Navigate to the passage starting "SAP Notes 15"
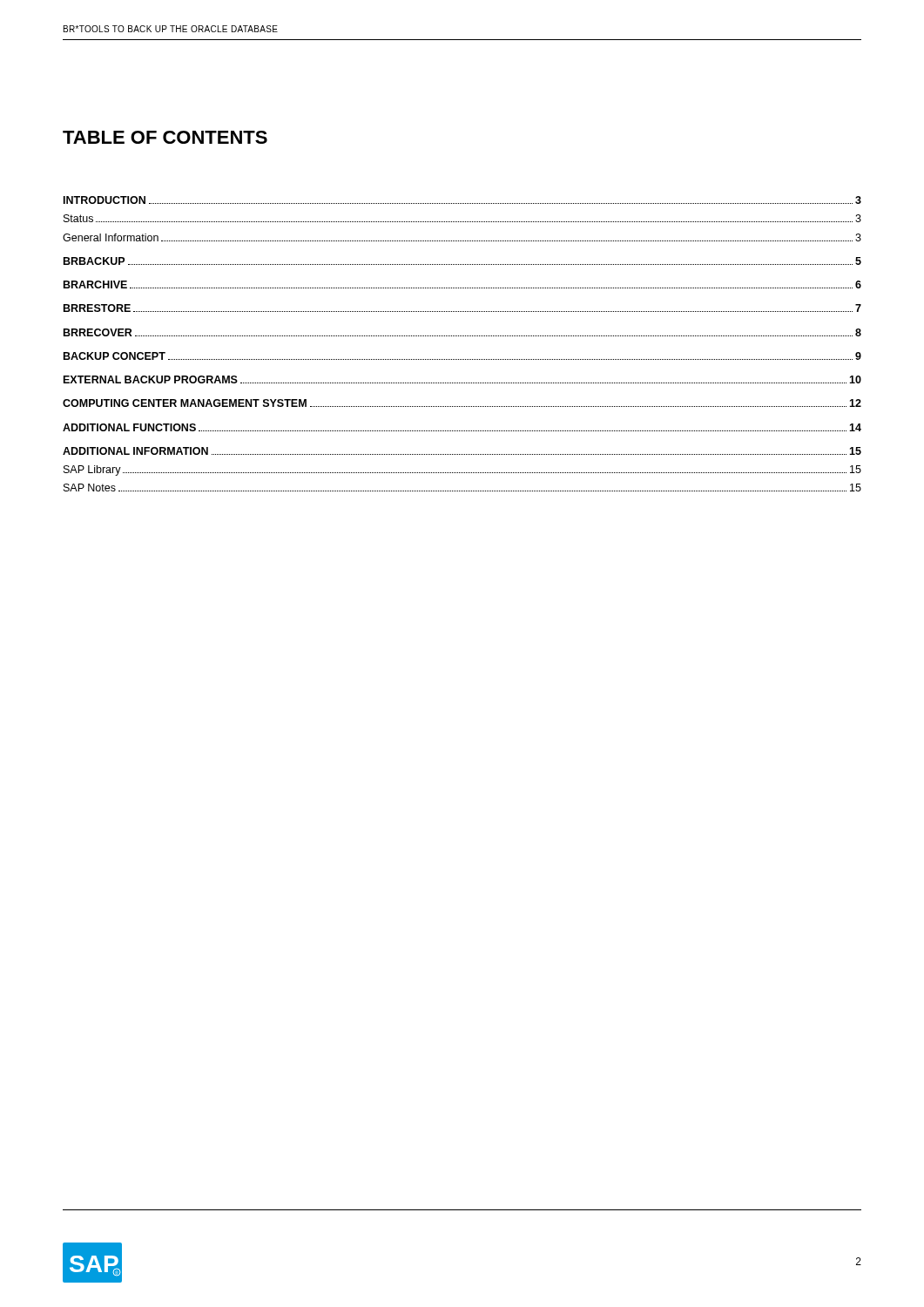 [x=462, y=489]
